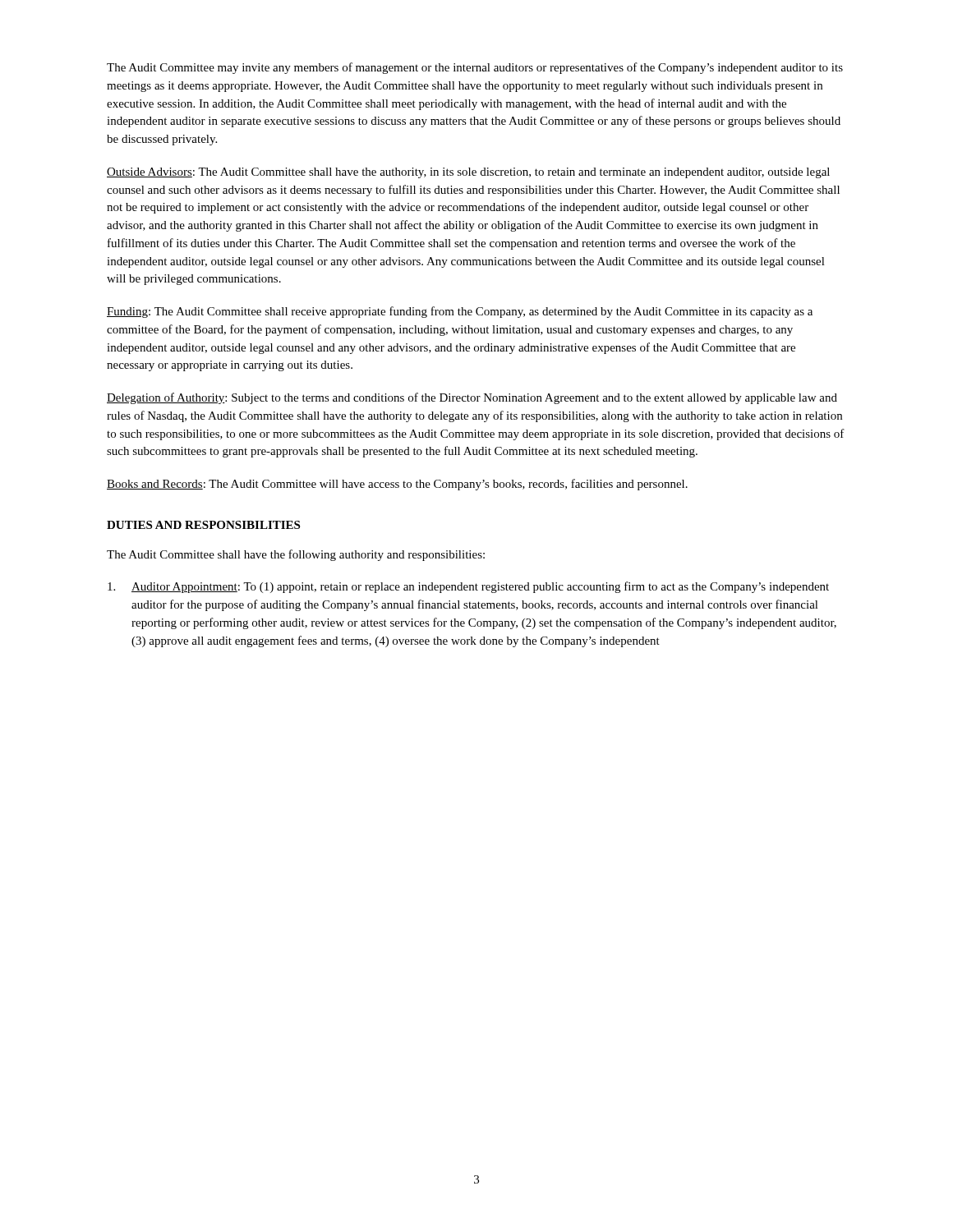953x1232 pixels.
Task: Point to the block beginning "Delegation of Authority: Subject to the terms and"
Action: pyautogui.click(x=475, y=424)
